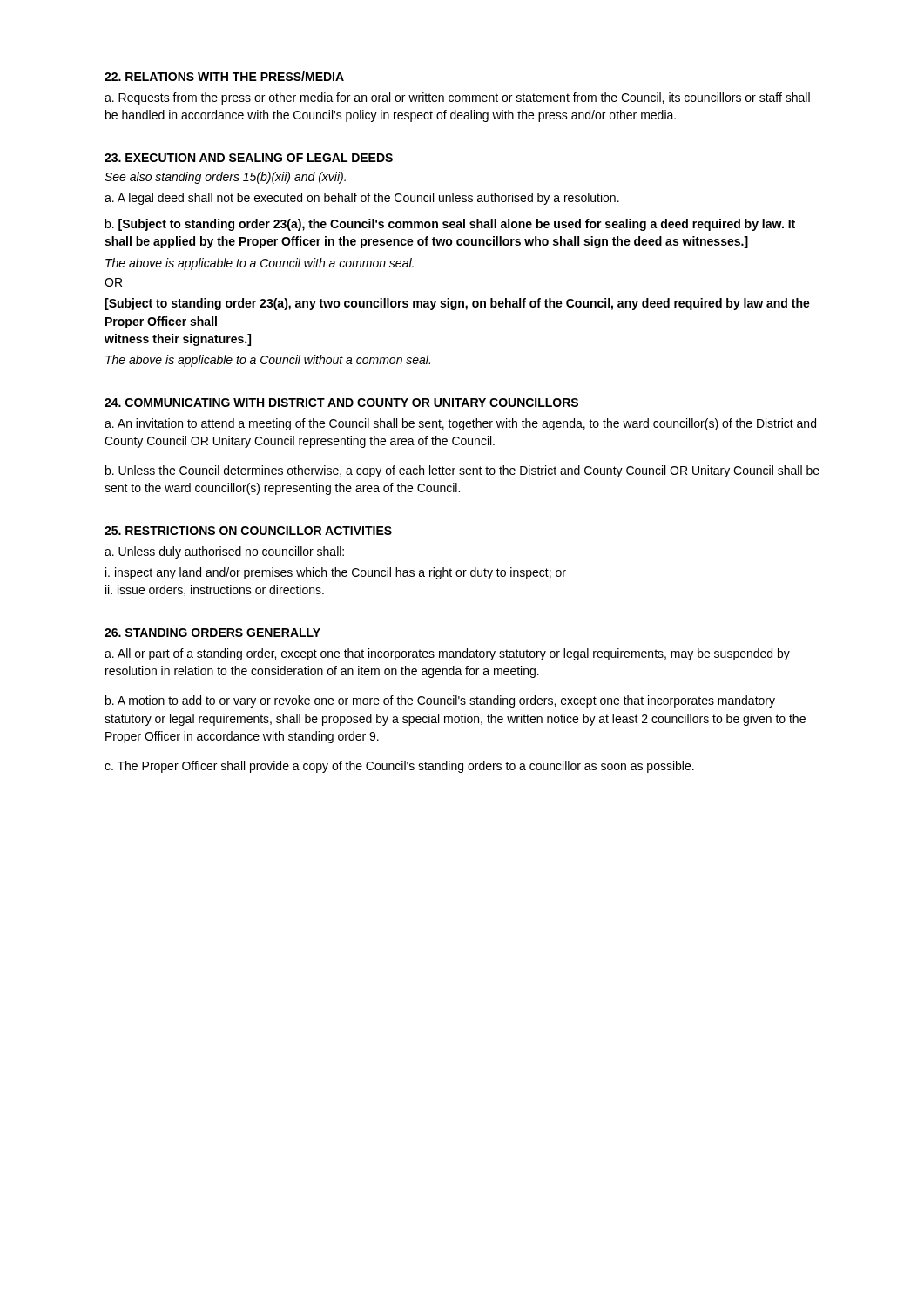Find the list item containing "i. inspect any land and/or premises"
This screenshot has width=924, height=1307.
(x=335, y=573)
